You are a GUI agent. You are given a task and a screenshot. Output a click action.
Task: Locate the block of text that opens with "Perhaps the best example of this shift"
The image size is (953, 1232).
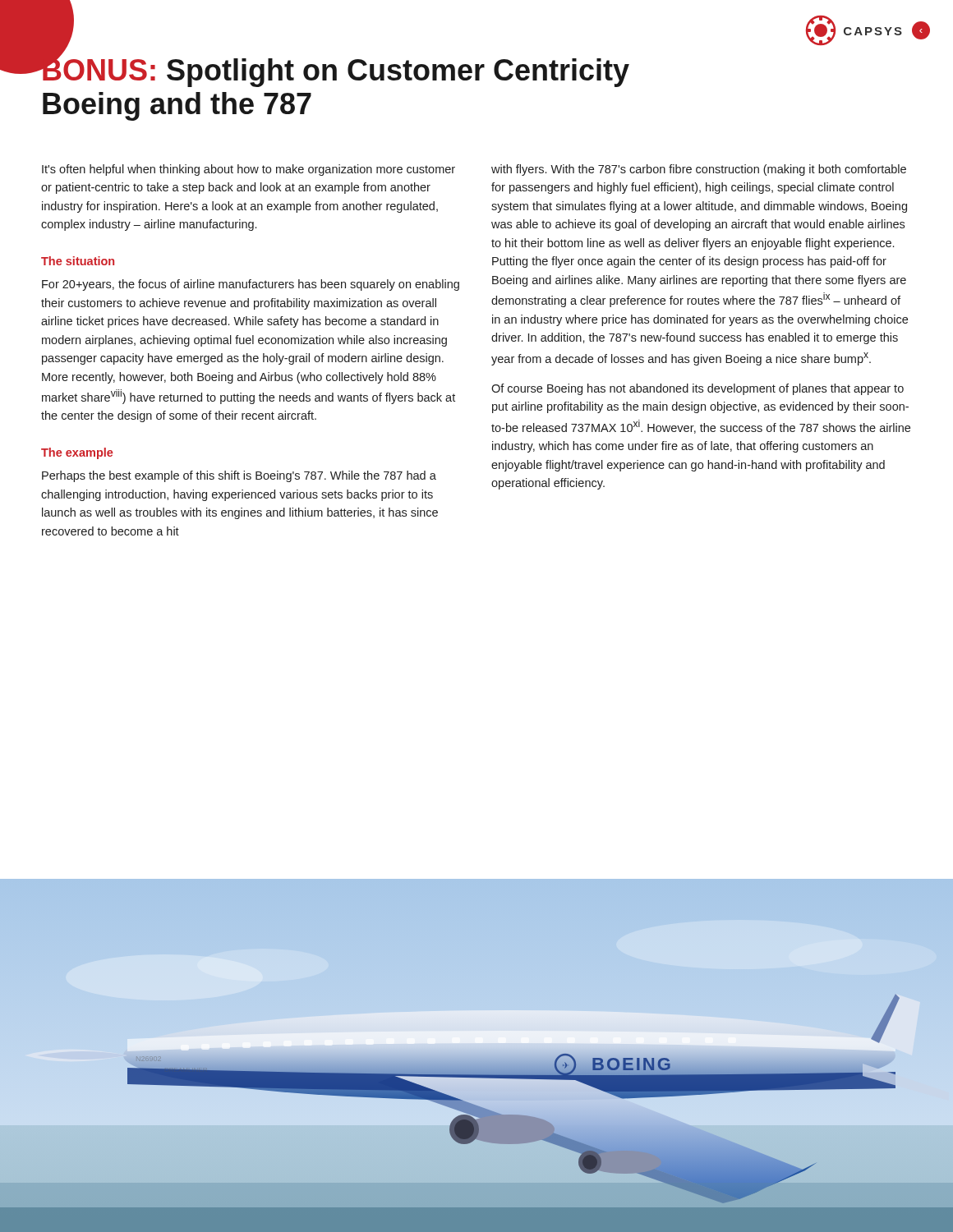coord(251,504)
